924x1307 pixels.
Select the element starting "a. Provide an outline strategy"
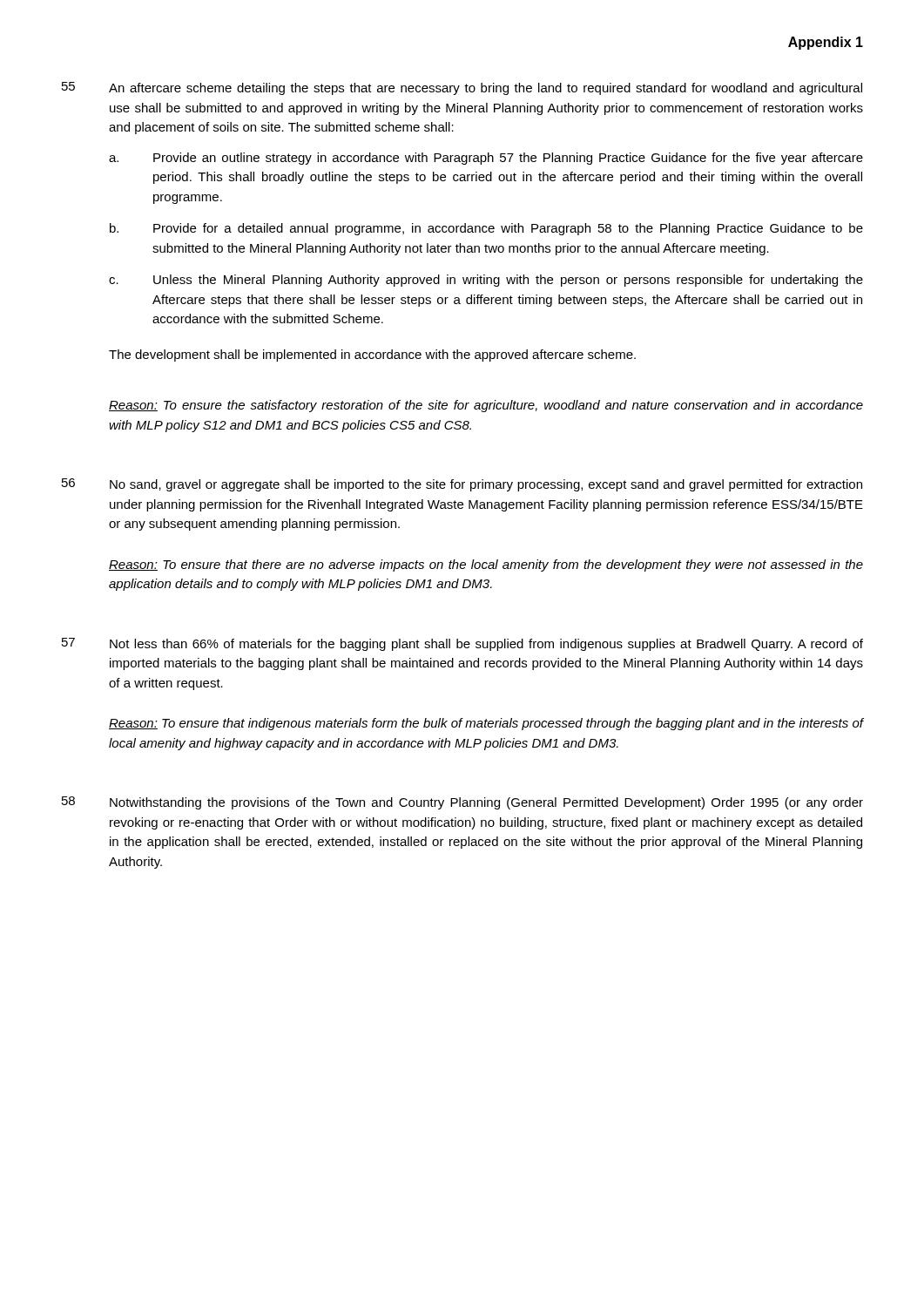pyautogui.click(x=486, y=177)
